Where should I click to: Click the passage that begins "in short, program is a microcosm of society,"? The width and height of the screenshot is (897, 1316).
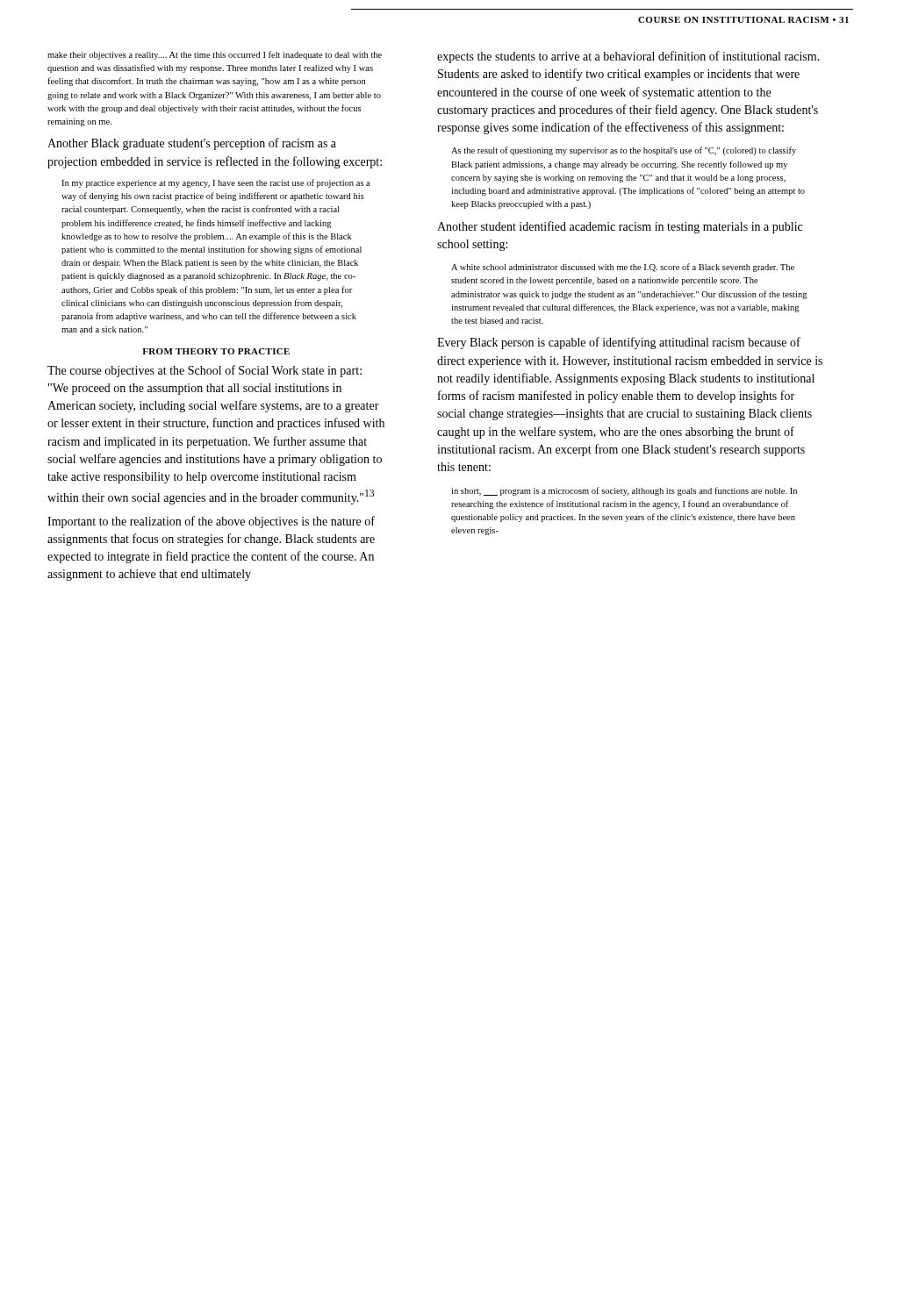pyautogui.click(x=624, y=511)
